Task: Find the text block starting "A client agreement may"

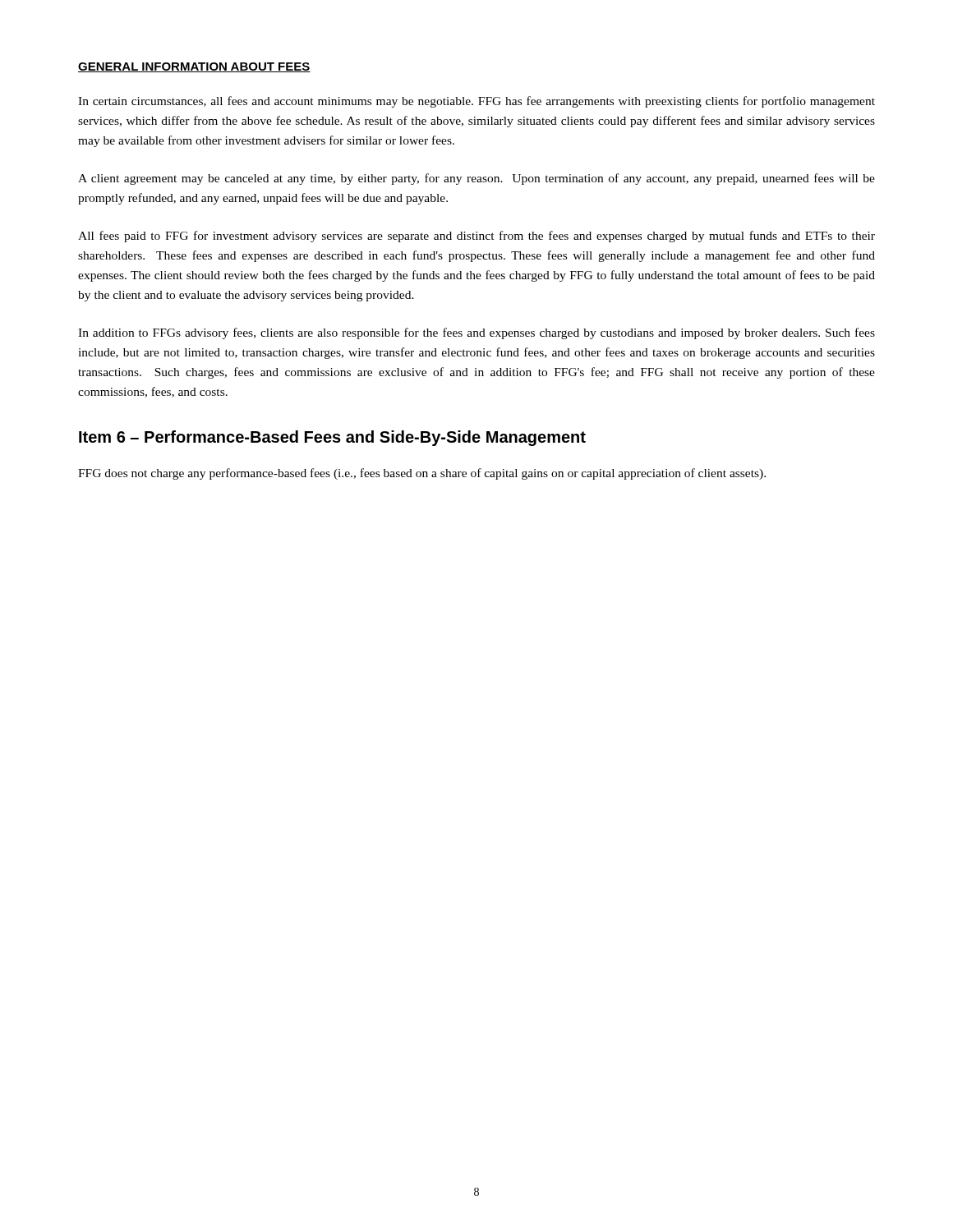Action: [x=476, y=188]
